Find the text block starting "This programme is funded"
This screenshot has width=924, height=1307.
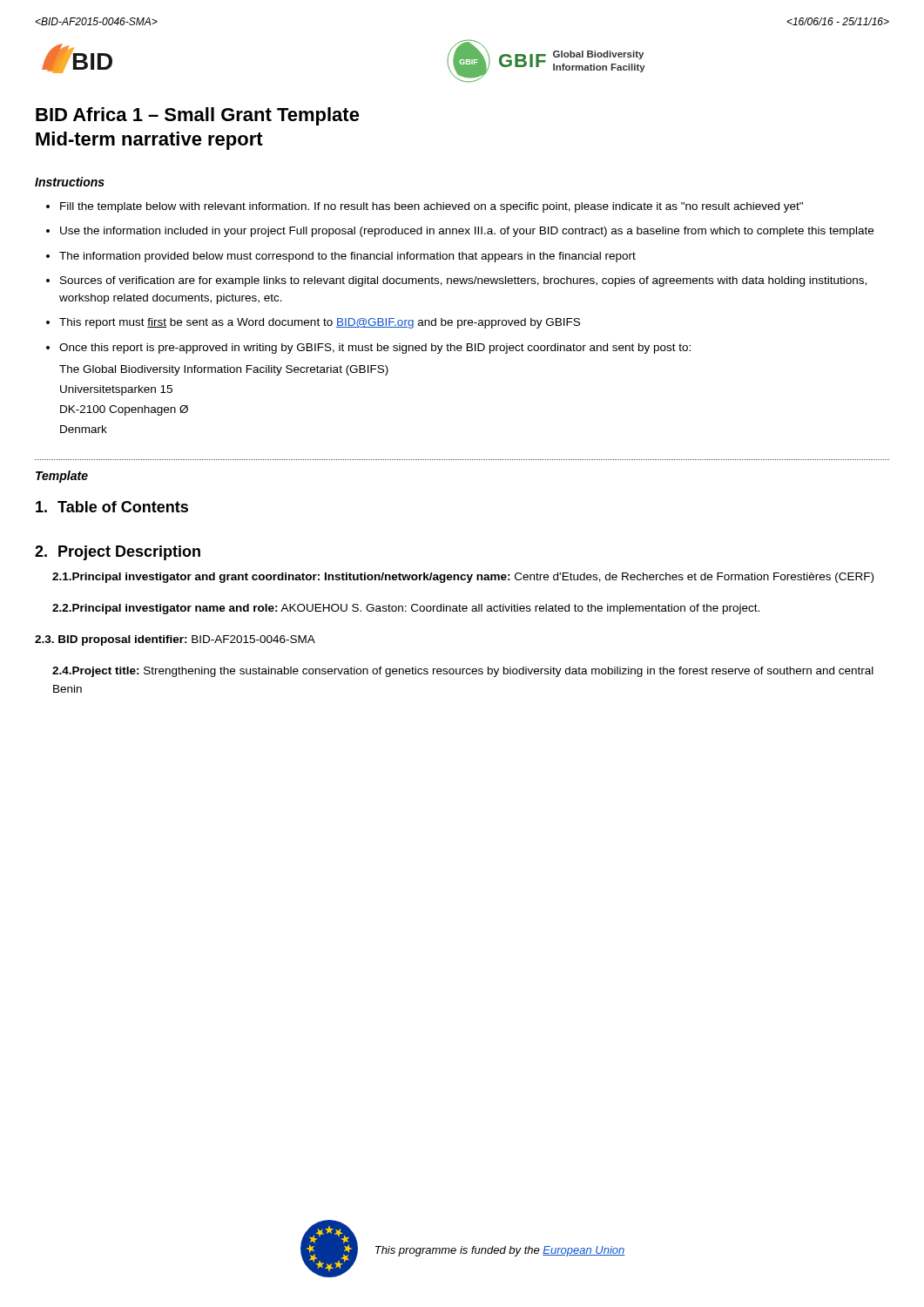tap(499, 1250)
